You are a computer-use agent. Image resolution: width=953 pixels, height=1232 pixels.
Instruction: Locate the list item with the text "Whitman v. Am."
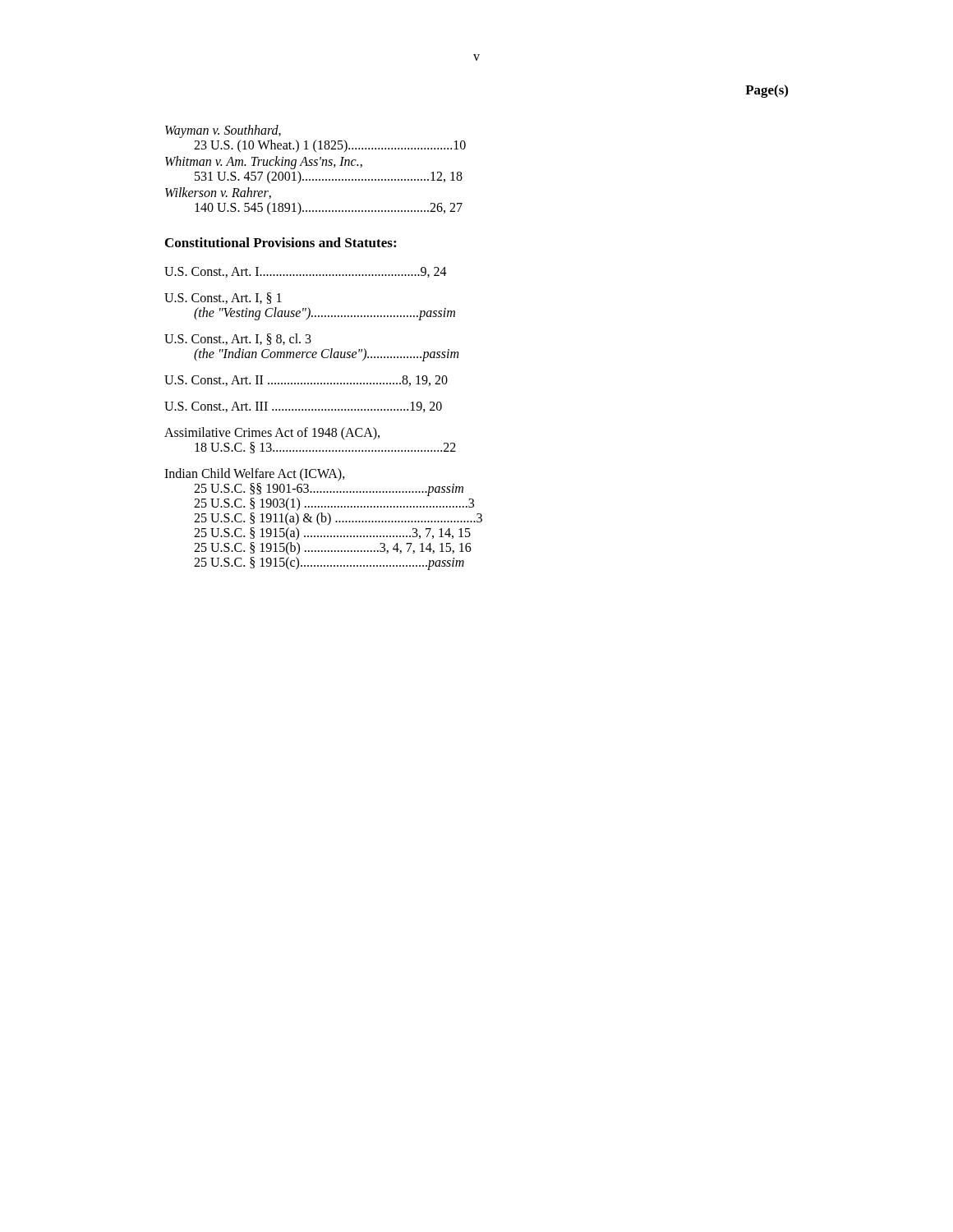point(264,163)
